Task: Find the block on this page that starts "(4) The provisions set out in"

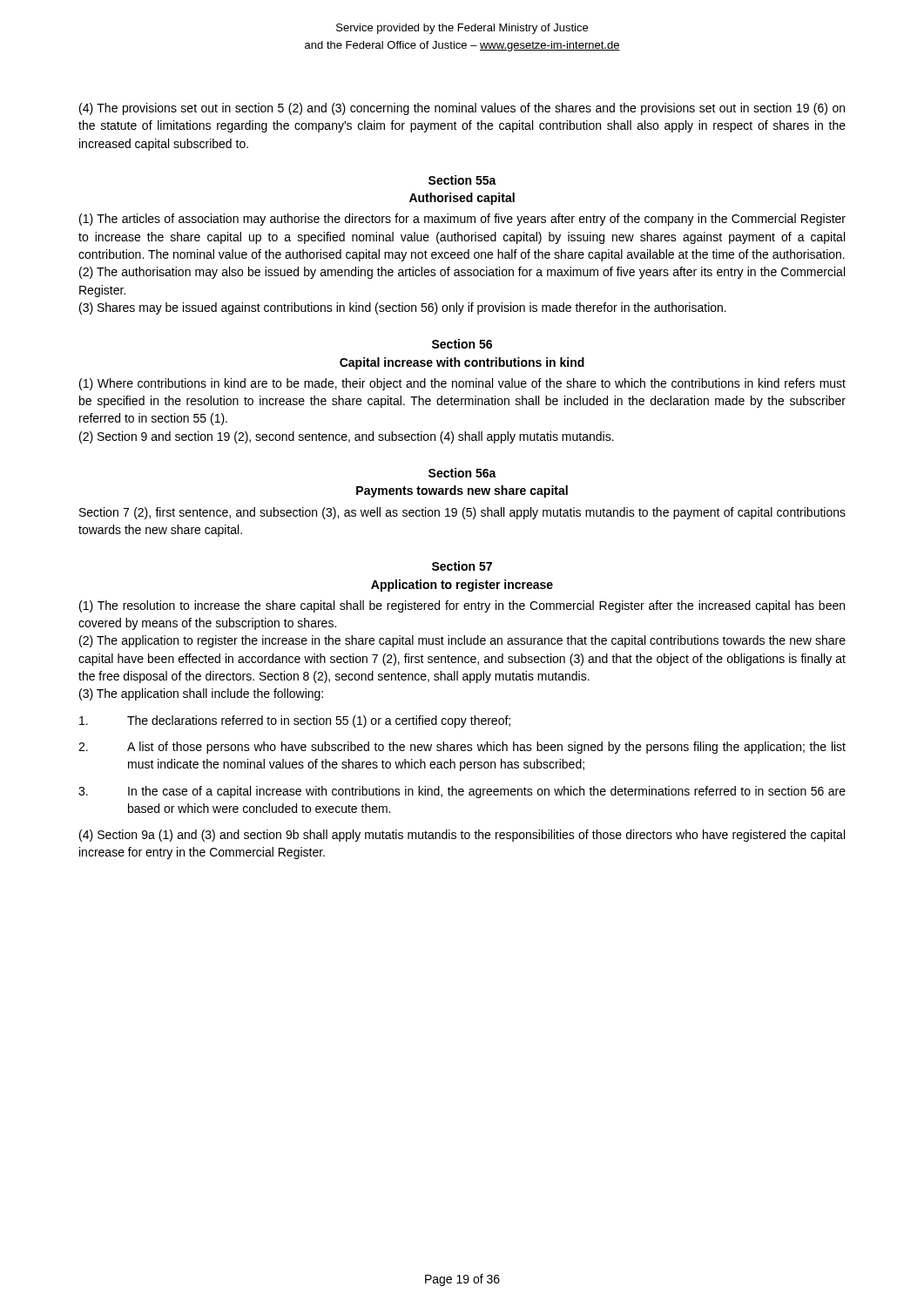Action: (x=462, y=126)
